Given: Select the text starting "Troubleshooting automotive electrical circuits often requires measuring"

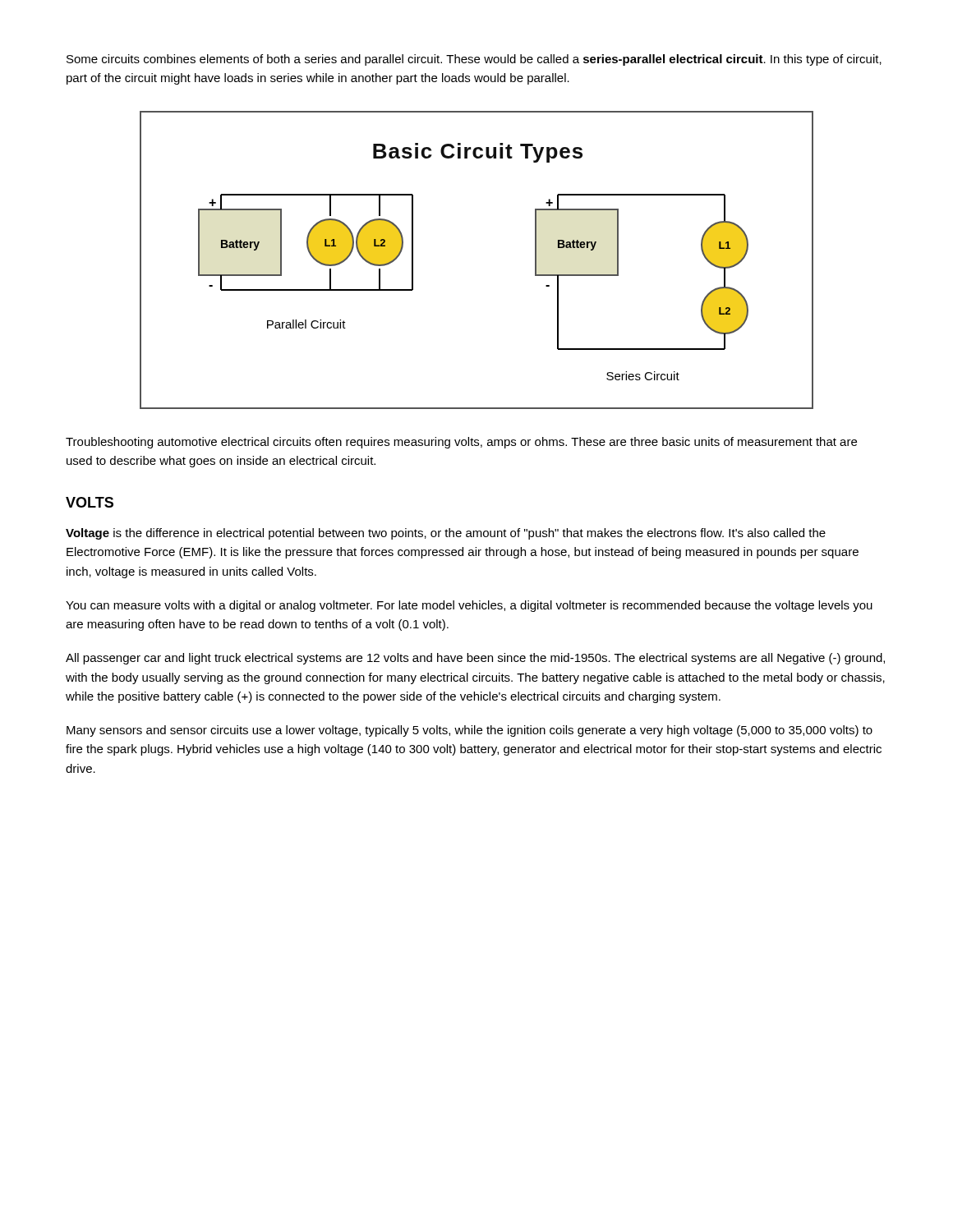Looking at the screenshot, I should pos(462,451).
